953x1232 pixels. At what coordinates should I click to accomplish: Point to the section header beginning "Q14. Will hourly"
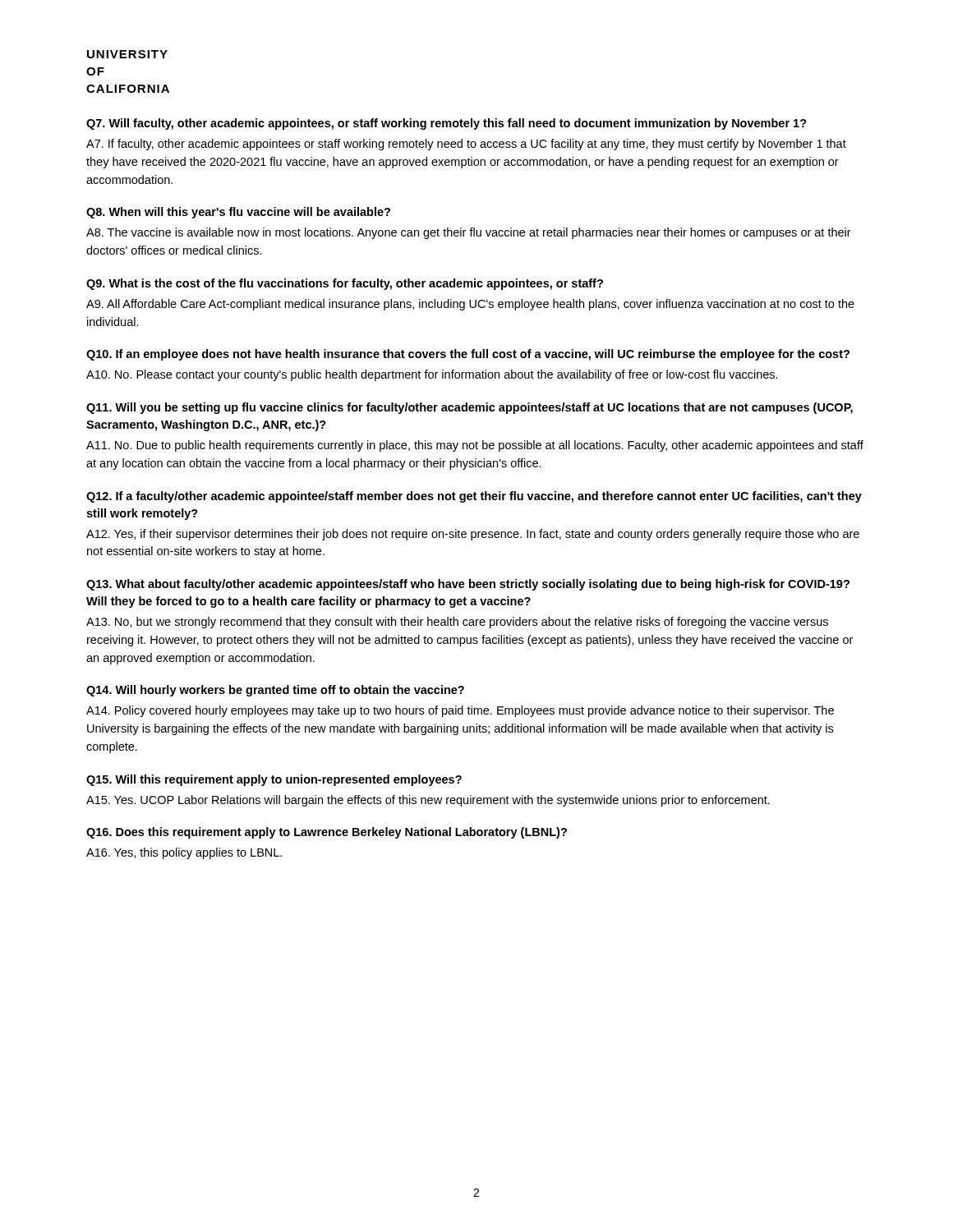coord(476,719)
